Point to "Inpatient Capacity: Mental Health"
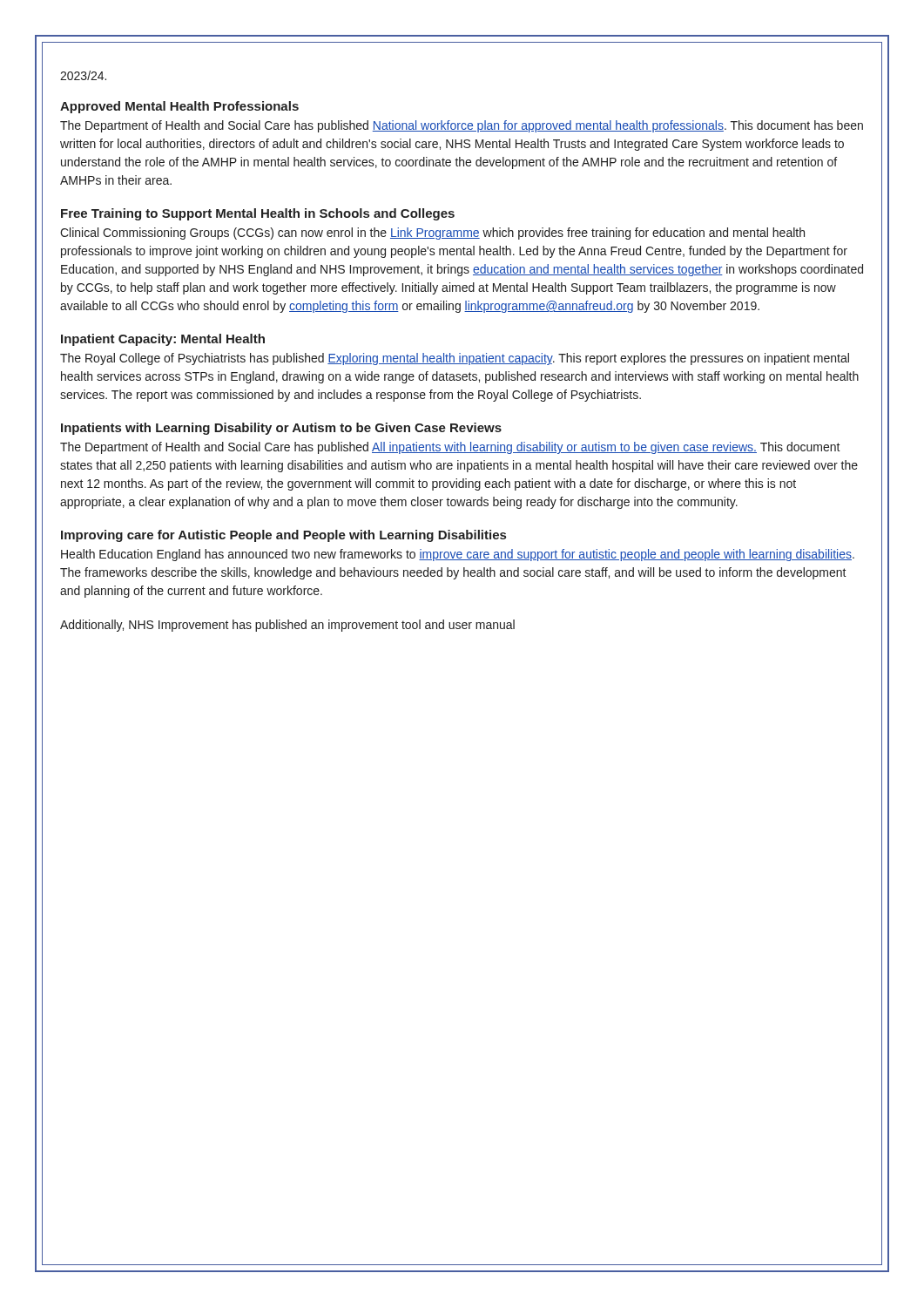Viewport: 924px width, 1307px height. [163, 339]
